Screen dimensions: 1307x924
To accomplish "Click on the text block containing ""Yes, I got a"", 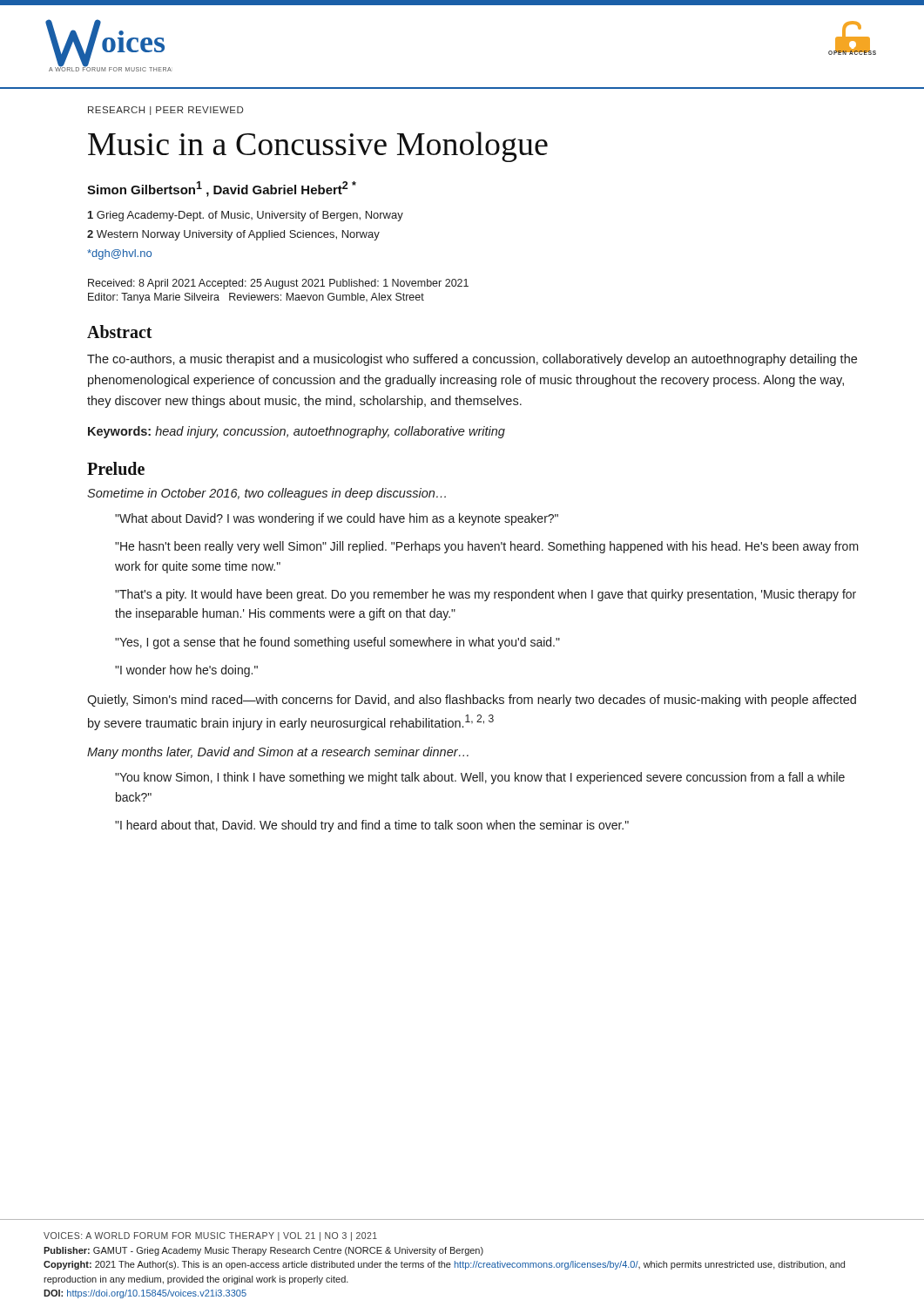I will [x=337, y=642].
